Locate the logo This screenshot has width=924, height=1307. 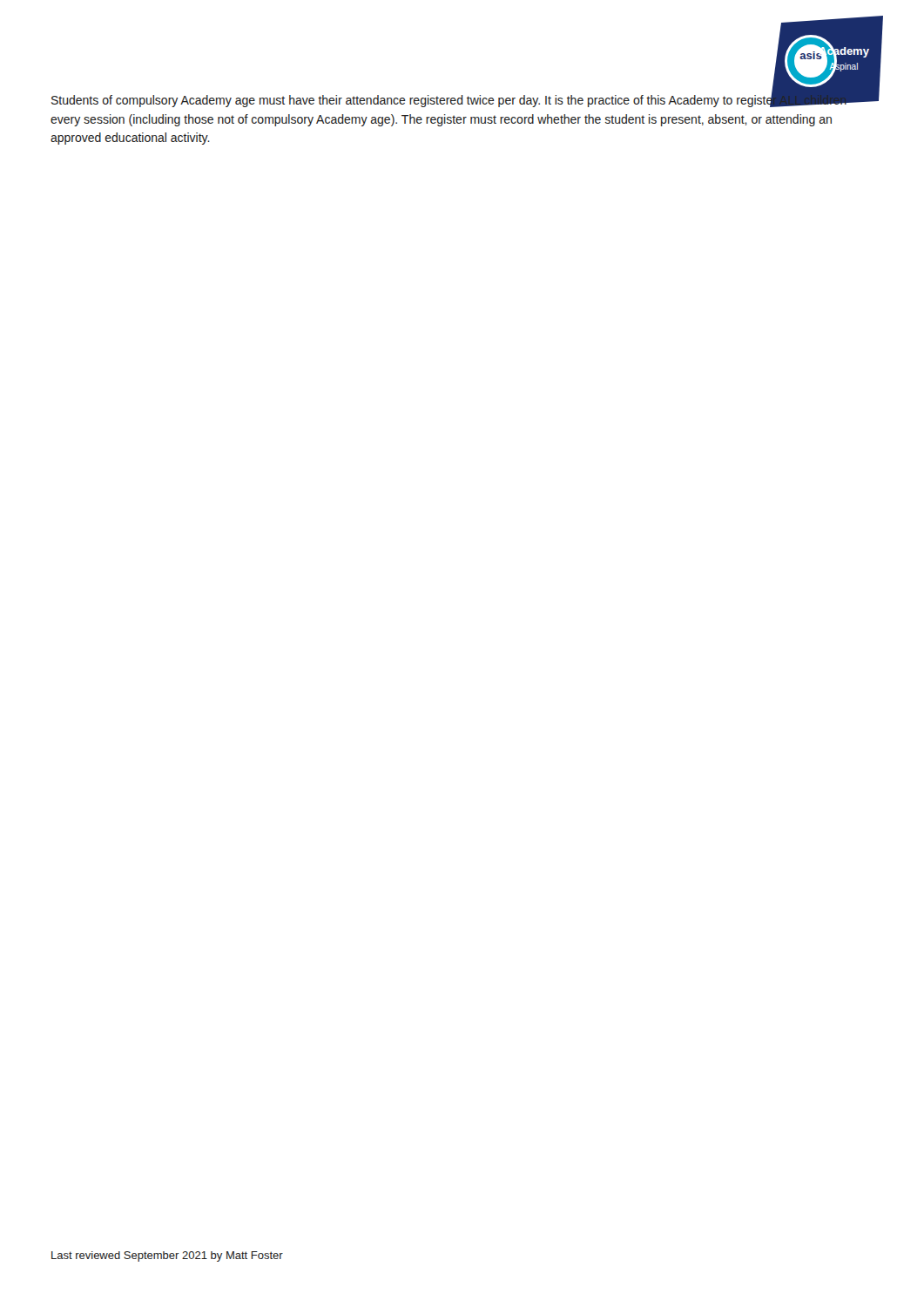(x=826, y=63)
